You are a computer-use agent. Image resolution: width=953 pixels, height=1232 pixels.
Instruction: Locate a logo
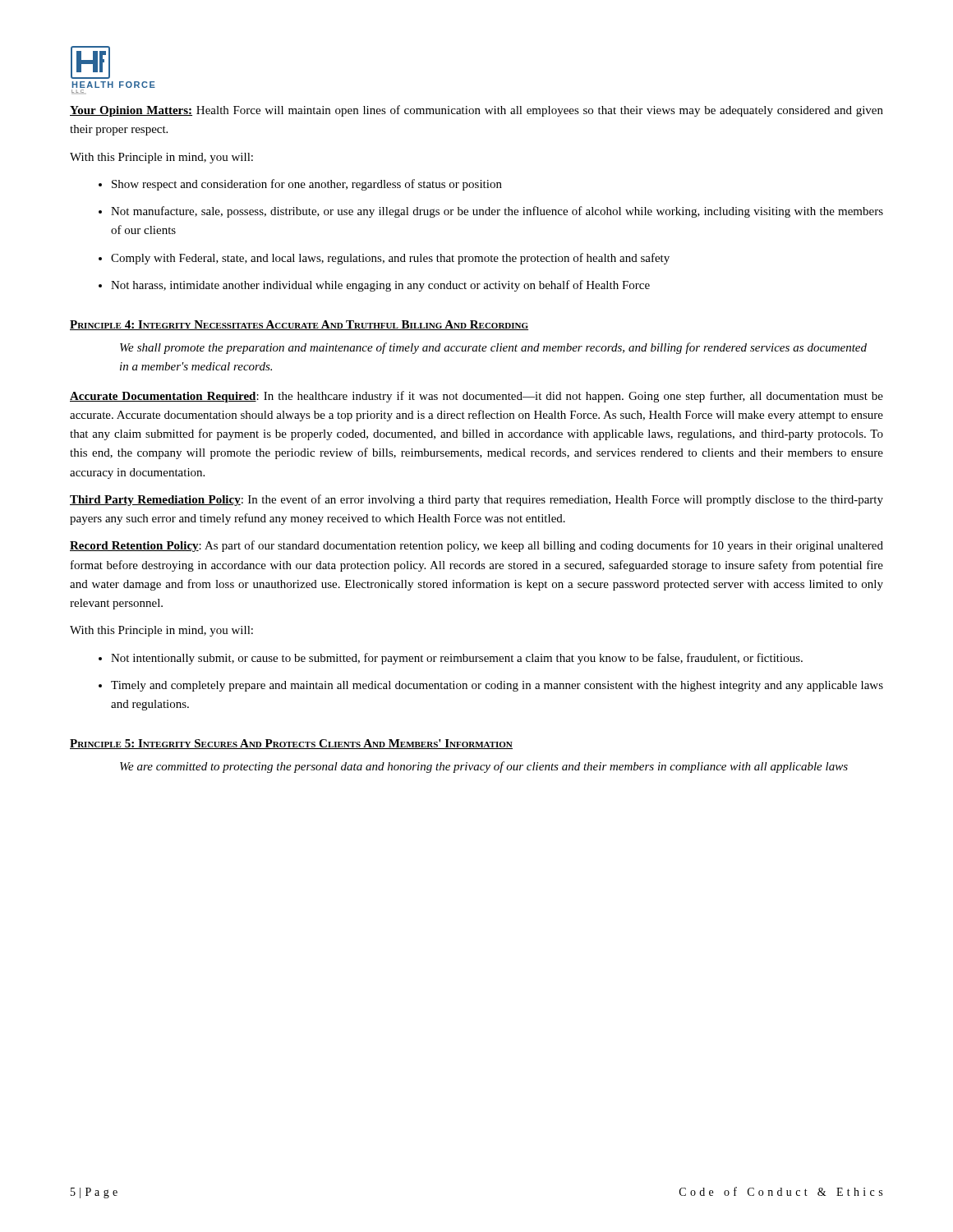tap(476, 70)
